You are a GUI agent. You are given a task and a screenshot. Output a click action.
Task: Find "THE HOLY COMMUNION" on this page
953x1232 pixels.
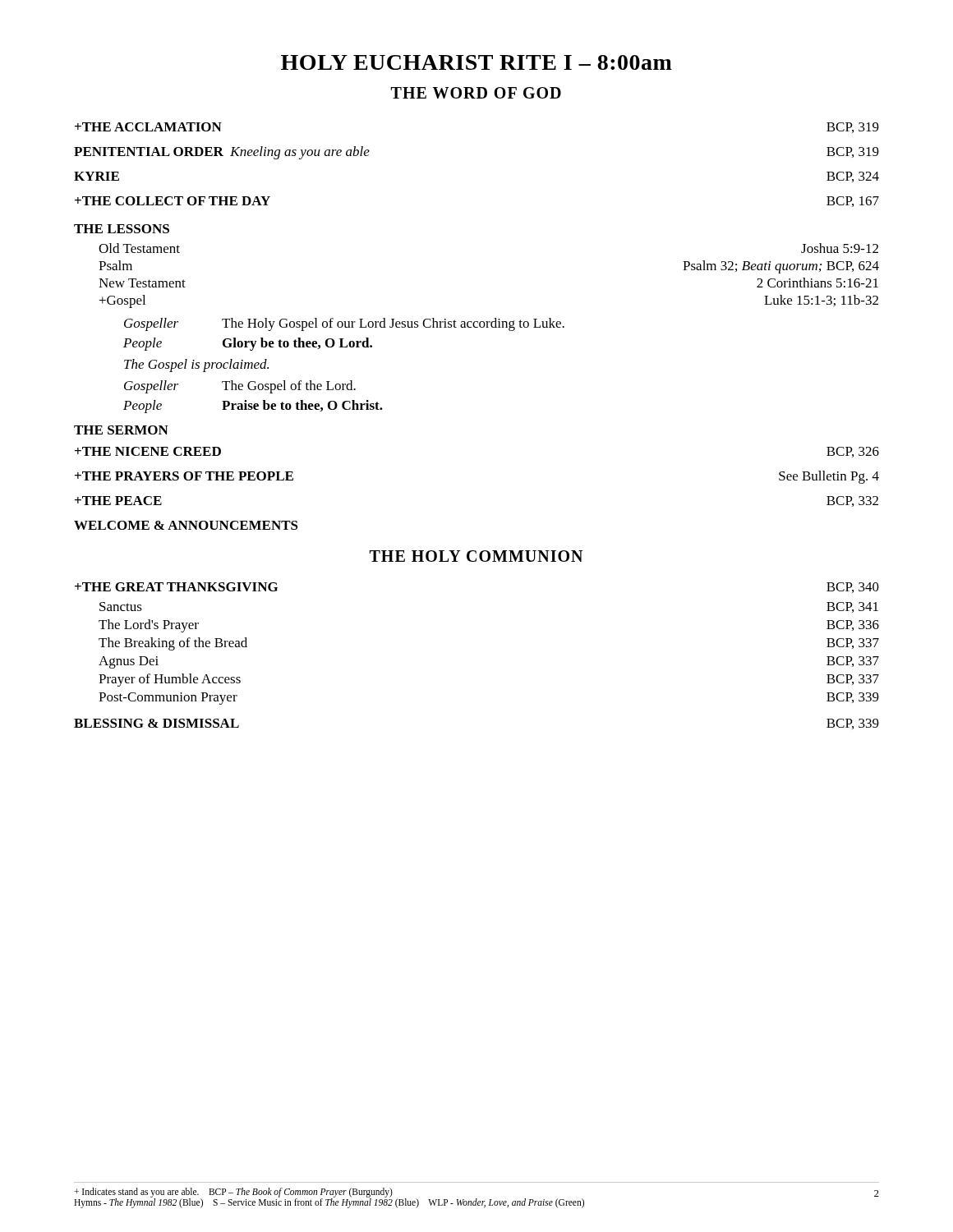[476, 556]
